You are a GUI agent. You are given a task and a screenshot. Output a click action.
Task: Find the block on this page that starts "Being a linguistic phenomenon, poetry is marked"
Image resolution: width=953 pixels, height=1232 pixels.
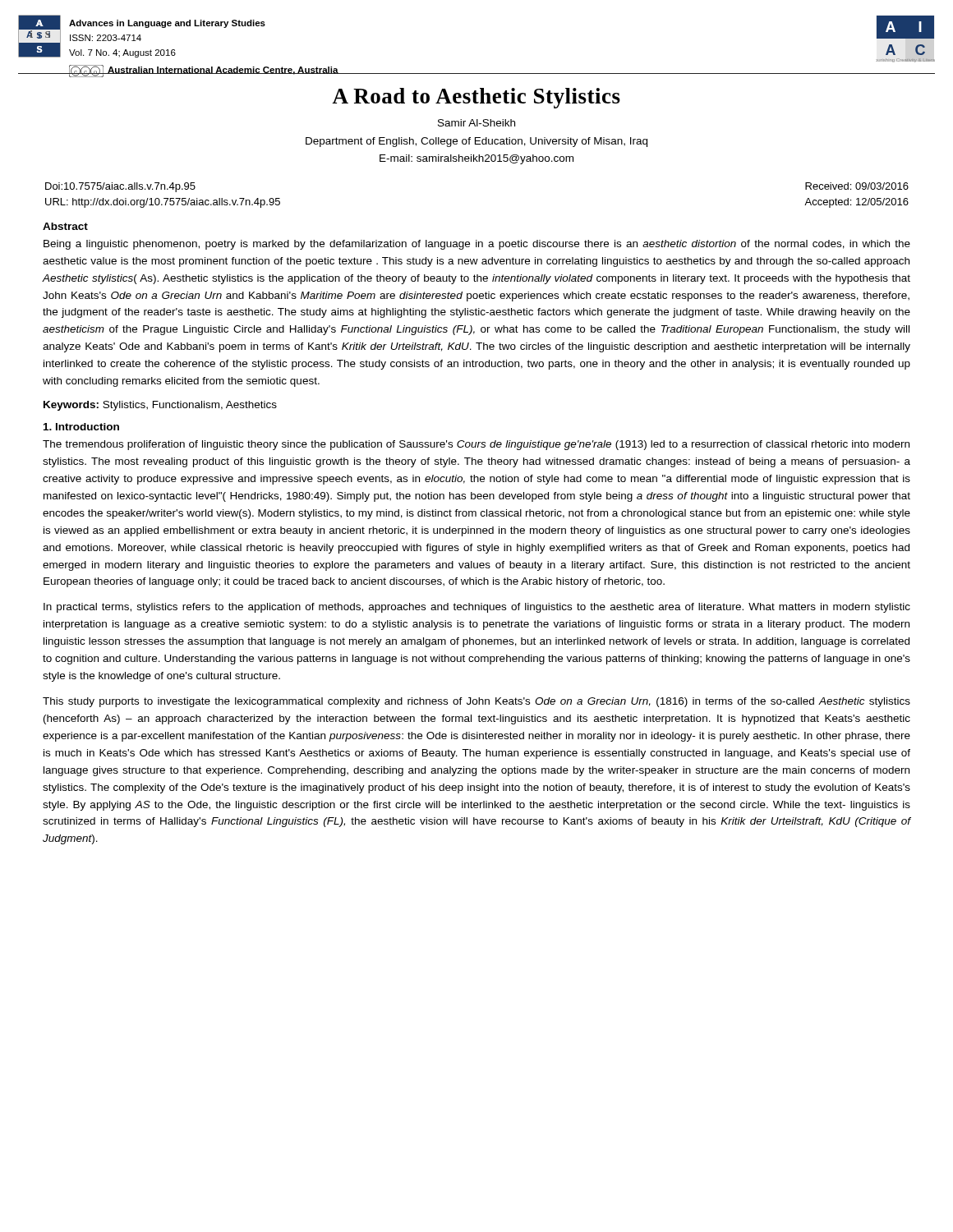pos(476,312)
